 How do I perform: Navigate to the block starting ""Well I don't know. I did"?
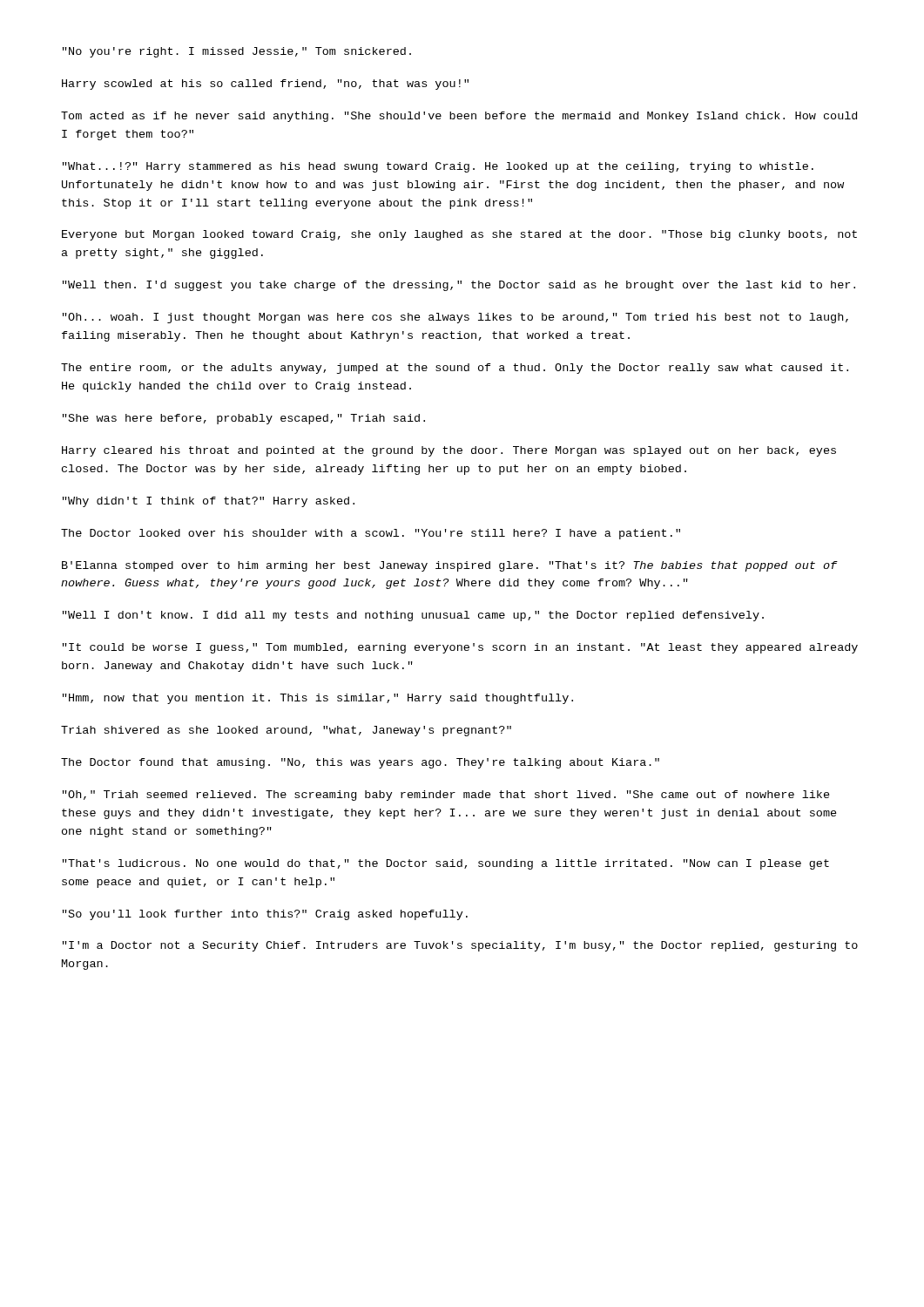(x=414, y=616)
